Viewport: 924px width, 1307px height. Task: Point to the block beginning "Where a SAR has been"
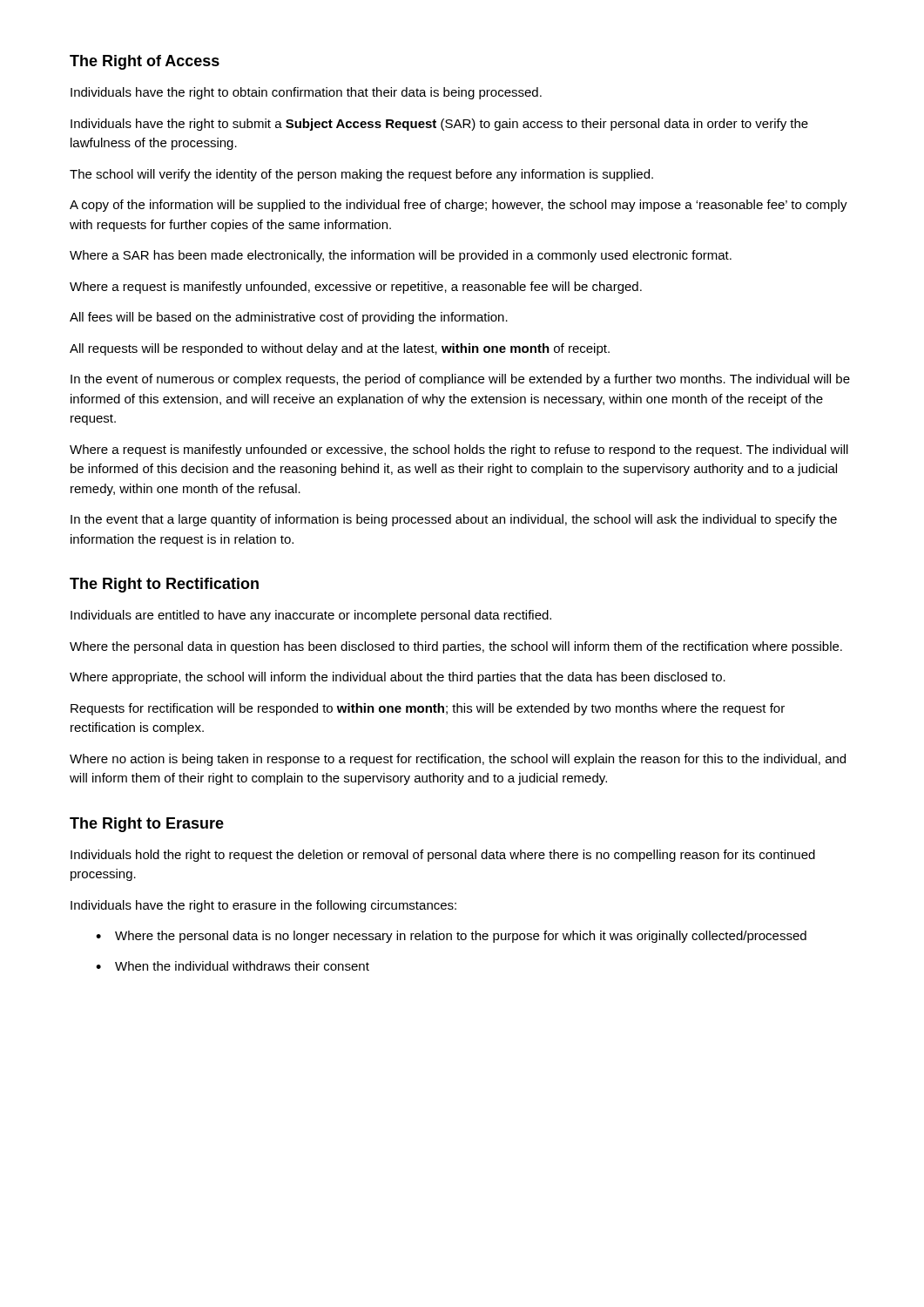point(401,255)
